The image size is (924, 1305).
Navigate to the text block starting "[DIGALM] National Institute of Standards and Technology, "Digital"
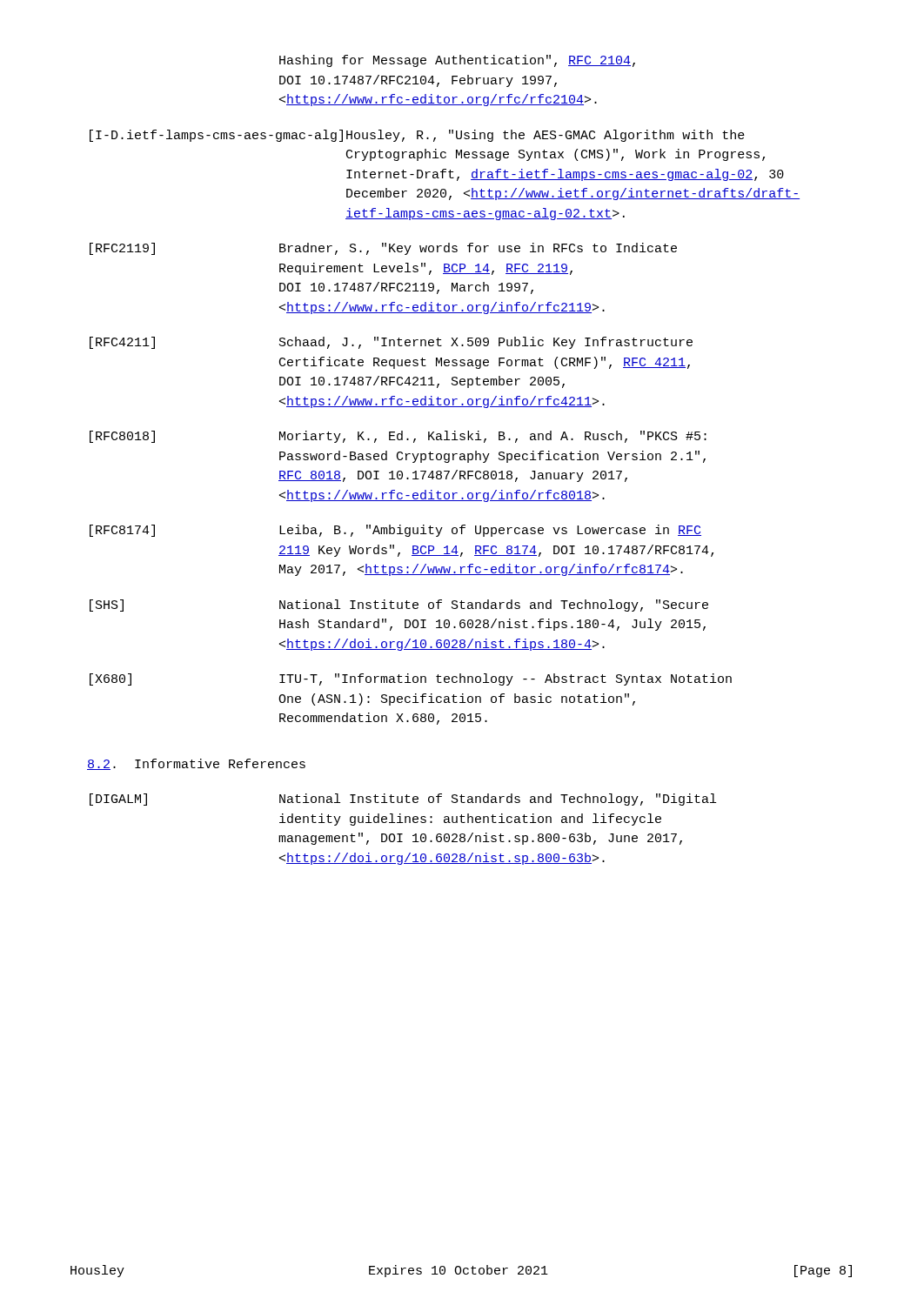pyautogui.click(x=471, y=830)
